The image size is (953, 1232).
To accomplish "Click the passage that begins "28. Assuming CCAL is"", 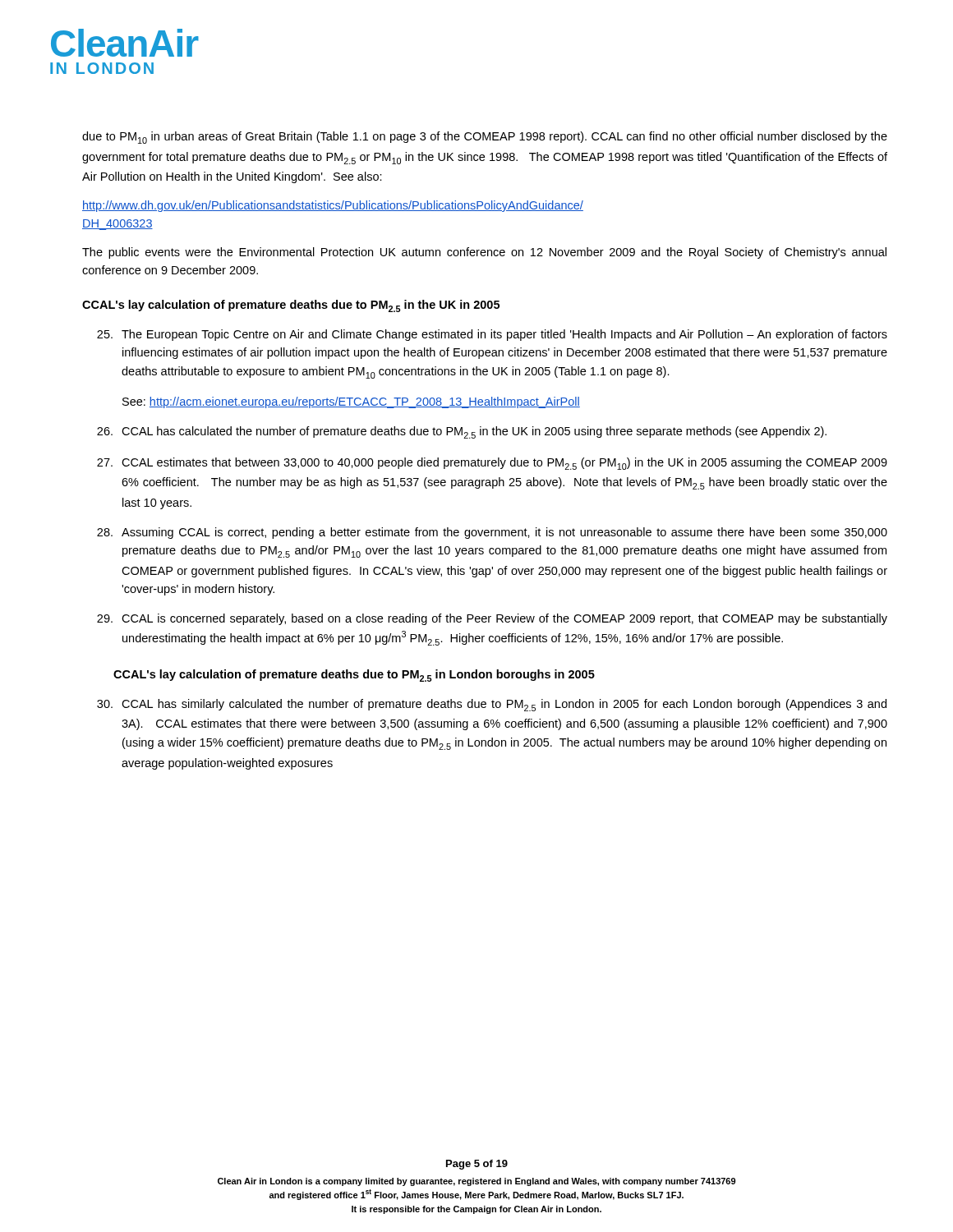I will coord(485,561).
